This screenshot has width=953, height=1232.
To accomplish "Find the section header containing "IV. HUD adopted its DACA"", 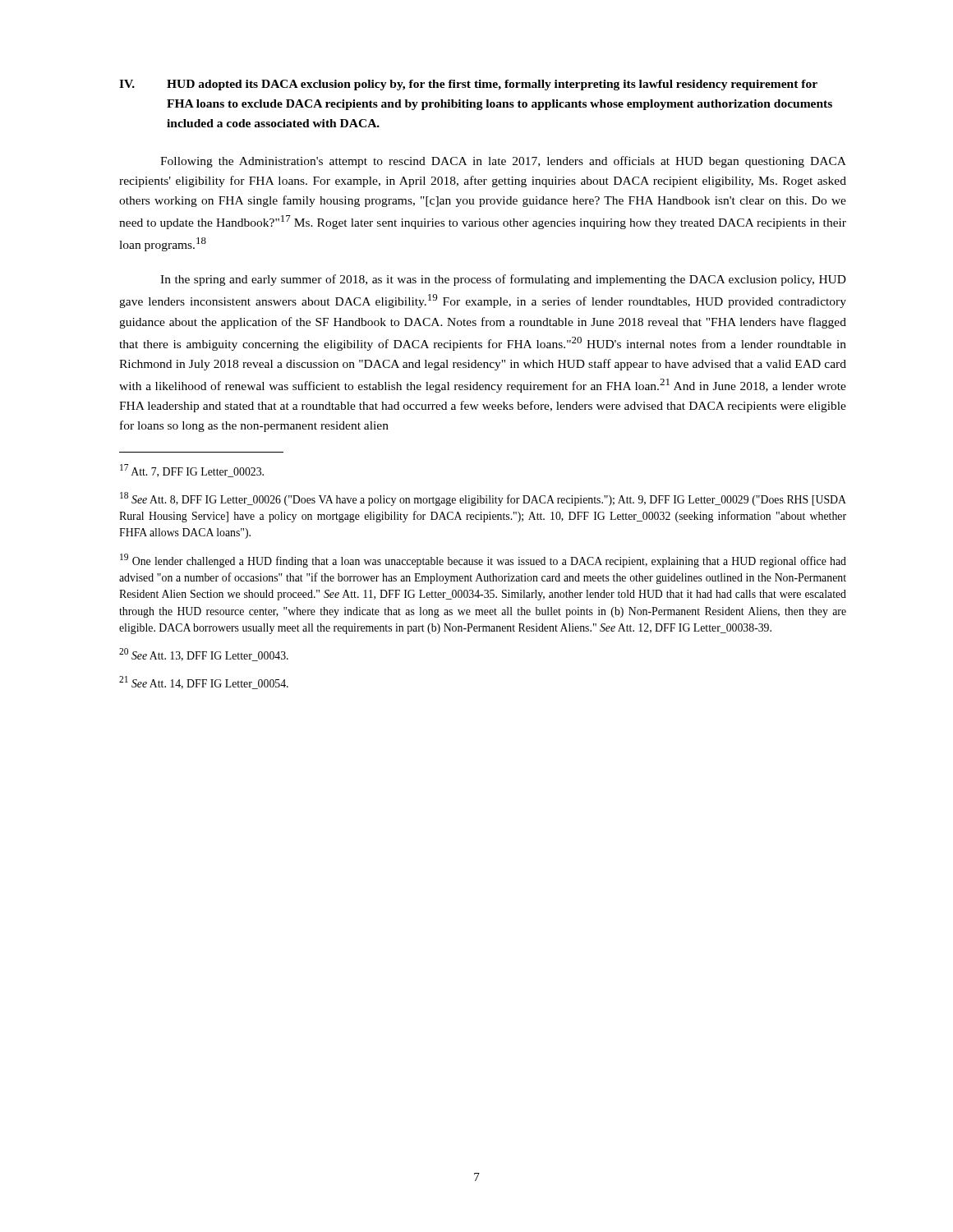I will 483,103.
